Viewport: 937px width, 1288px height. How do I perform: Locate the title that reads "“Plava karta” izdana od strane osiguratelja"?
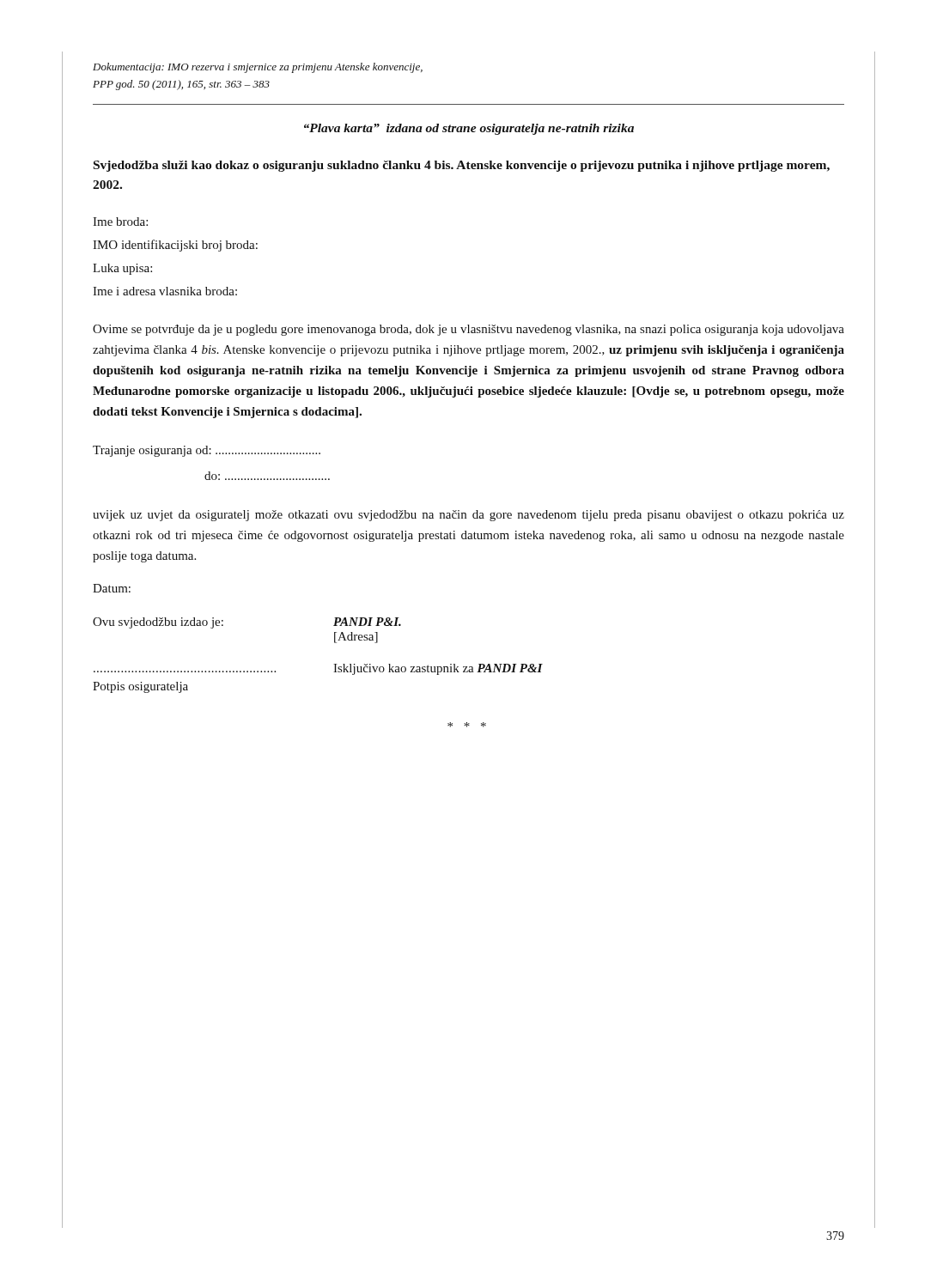468,128
